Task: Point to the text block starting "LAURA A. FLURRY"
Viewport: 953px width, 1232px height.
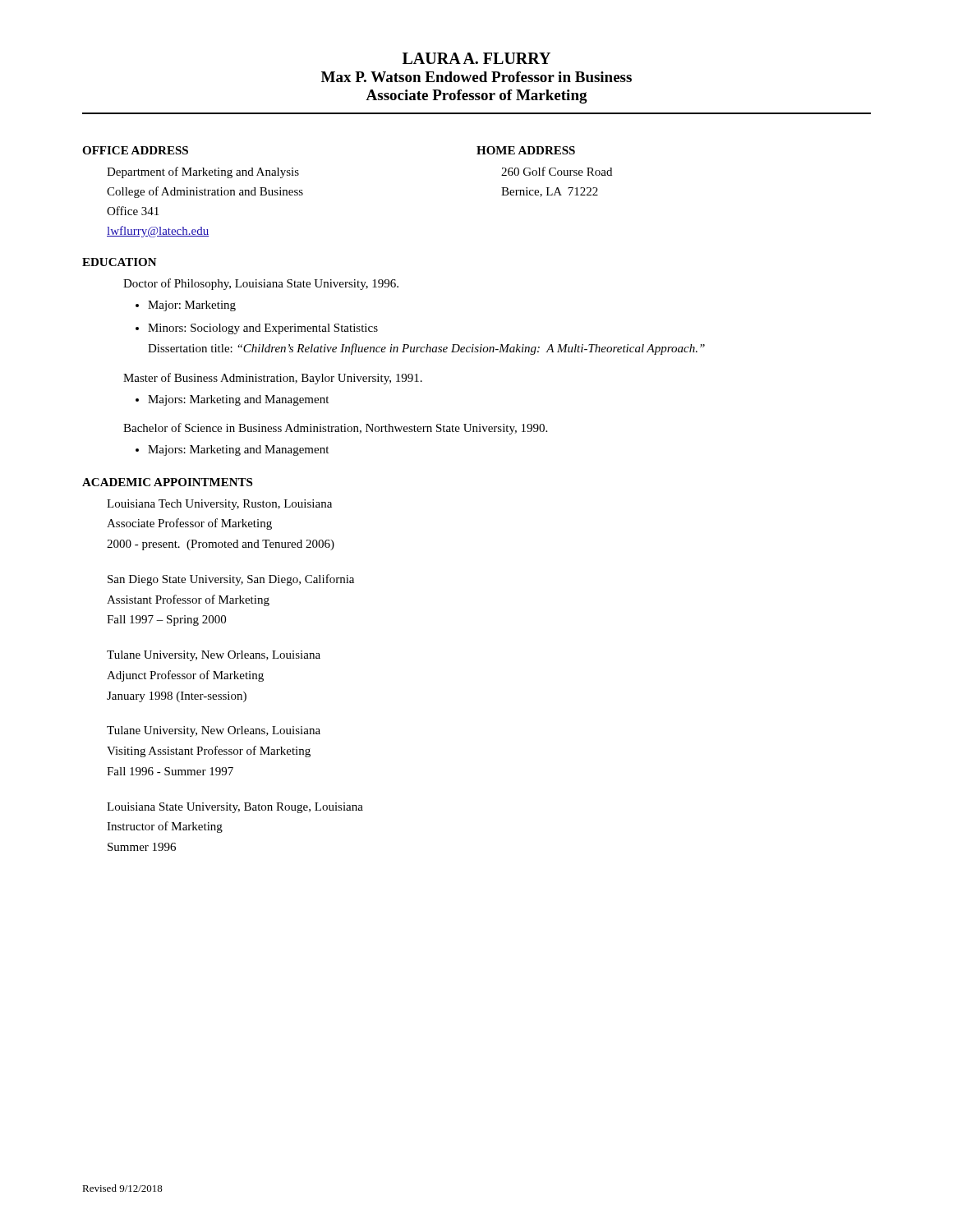Action: (476, 77)
